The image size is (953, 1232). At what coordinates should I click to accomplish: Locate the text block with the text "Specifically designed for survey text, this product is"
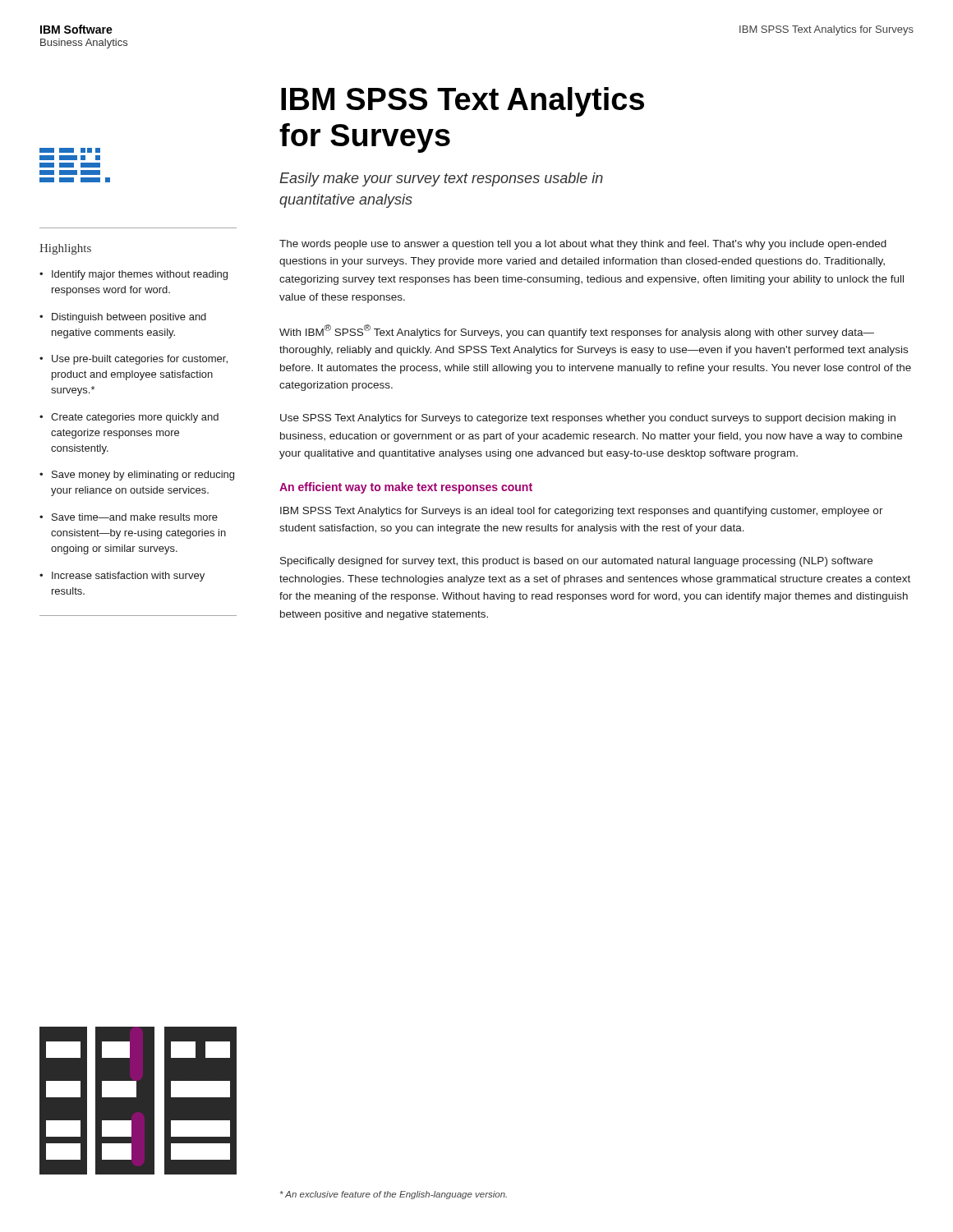tap(595, 587)
